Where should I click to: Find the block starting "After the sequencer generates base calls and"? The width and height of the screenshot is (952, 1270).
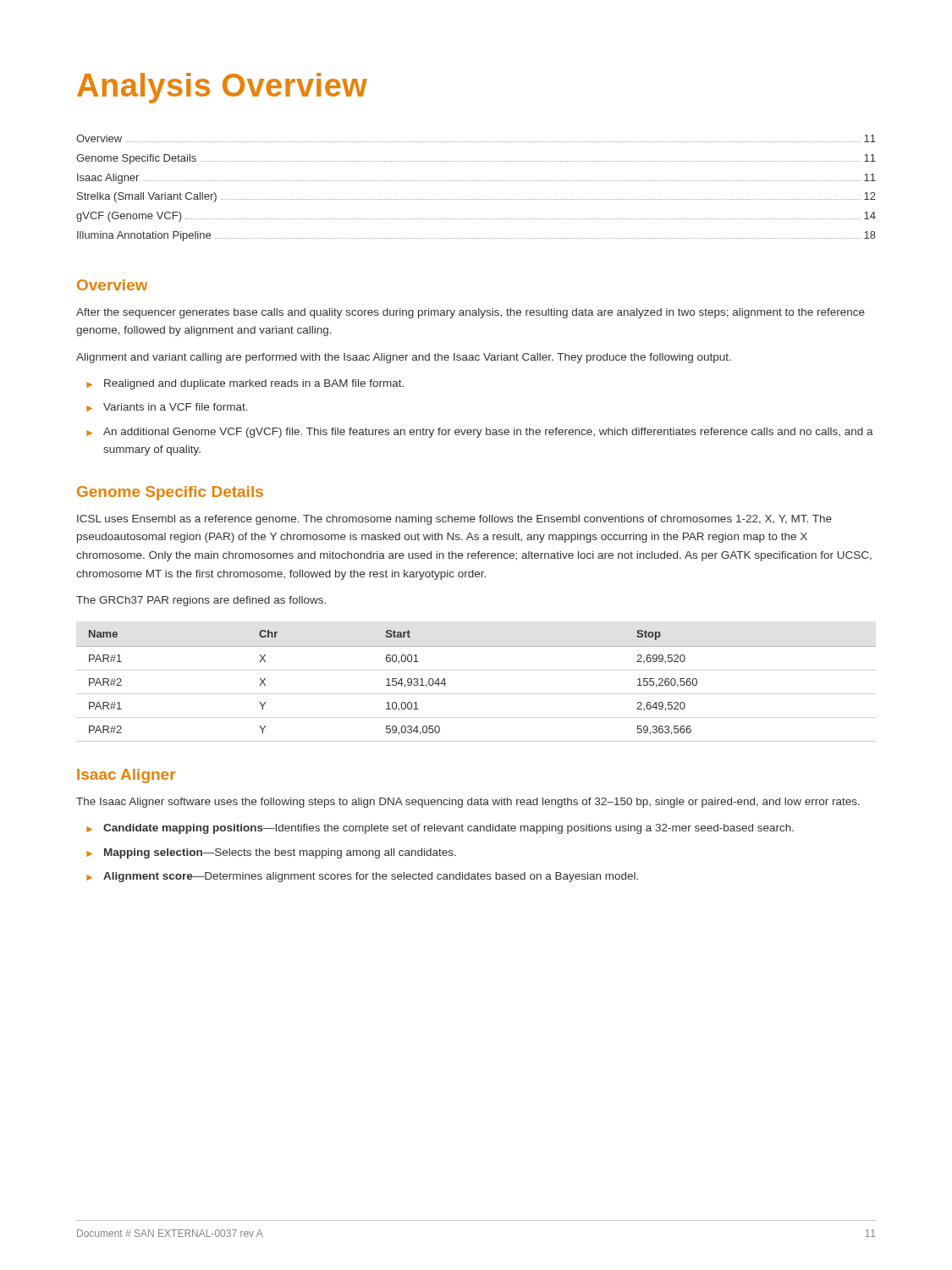click(476, 321)
